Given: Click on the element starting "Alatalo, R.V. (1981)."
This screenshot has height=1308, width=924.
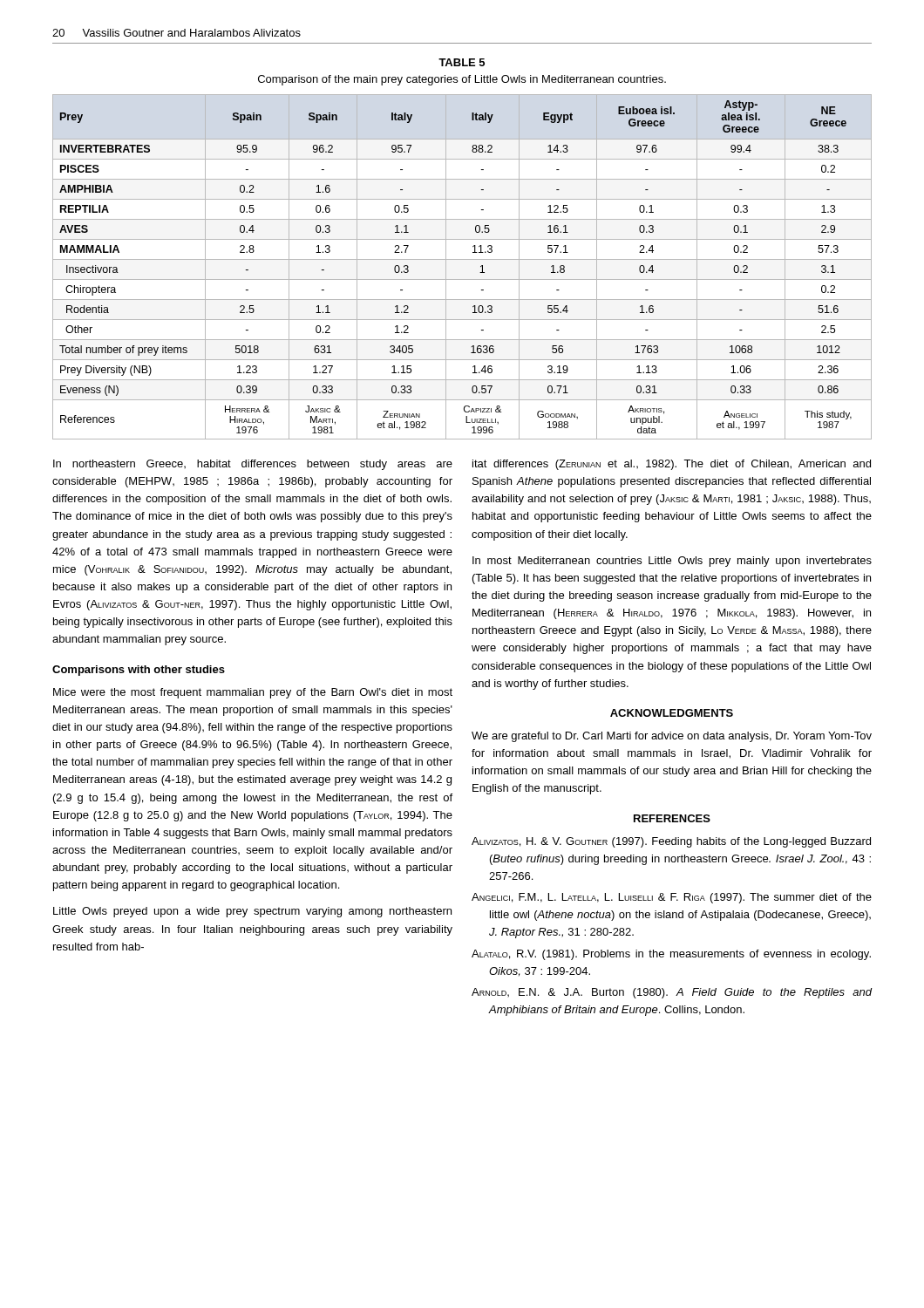Looking at the screenshot, I should (672, 962).
